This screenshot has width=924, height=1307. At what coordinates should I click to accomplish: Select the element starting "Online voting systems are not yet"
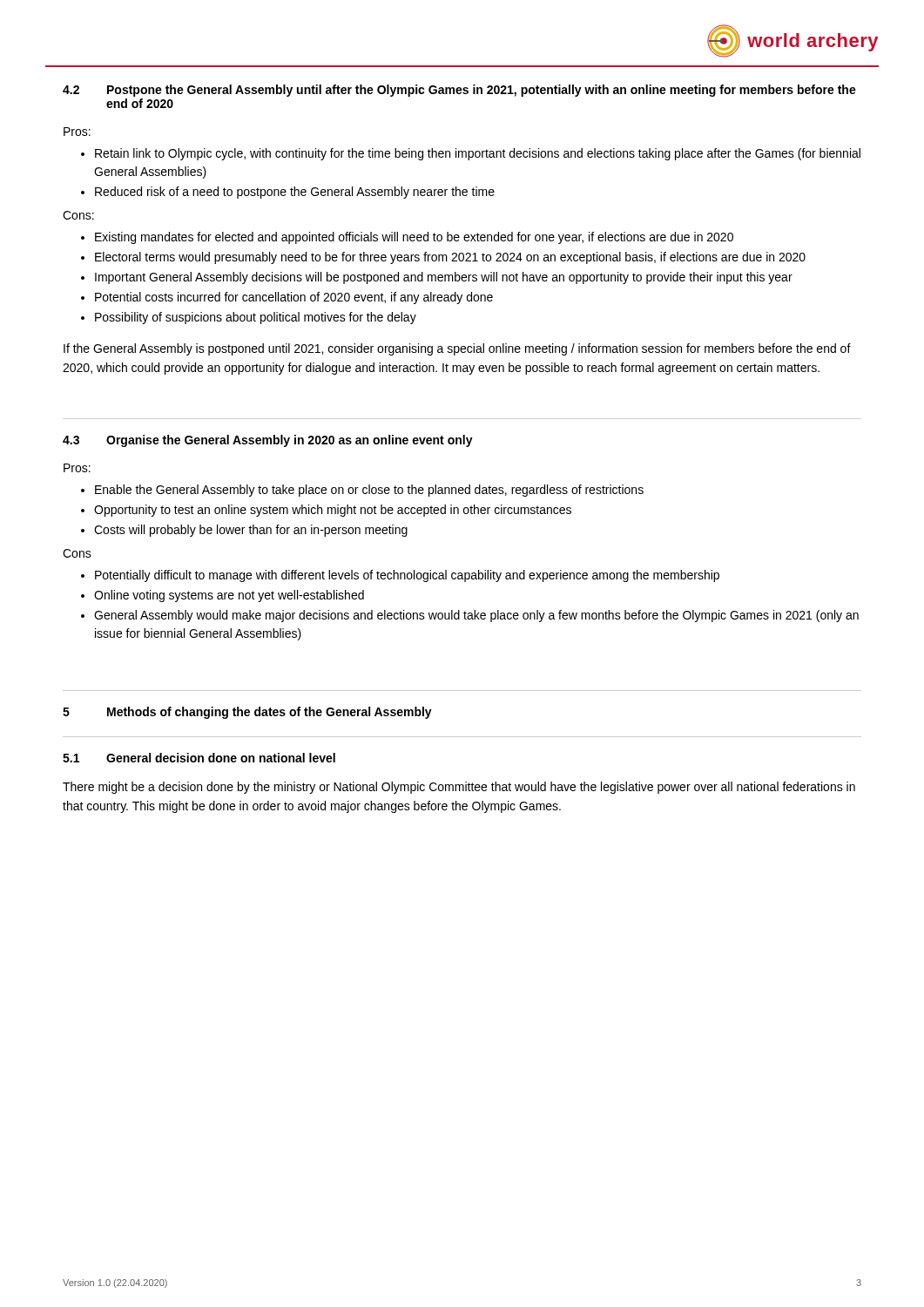click(x=229, y=595)
